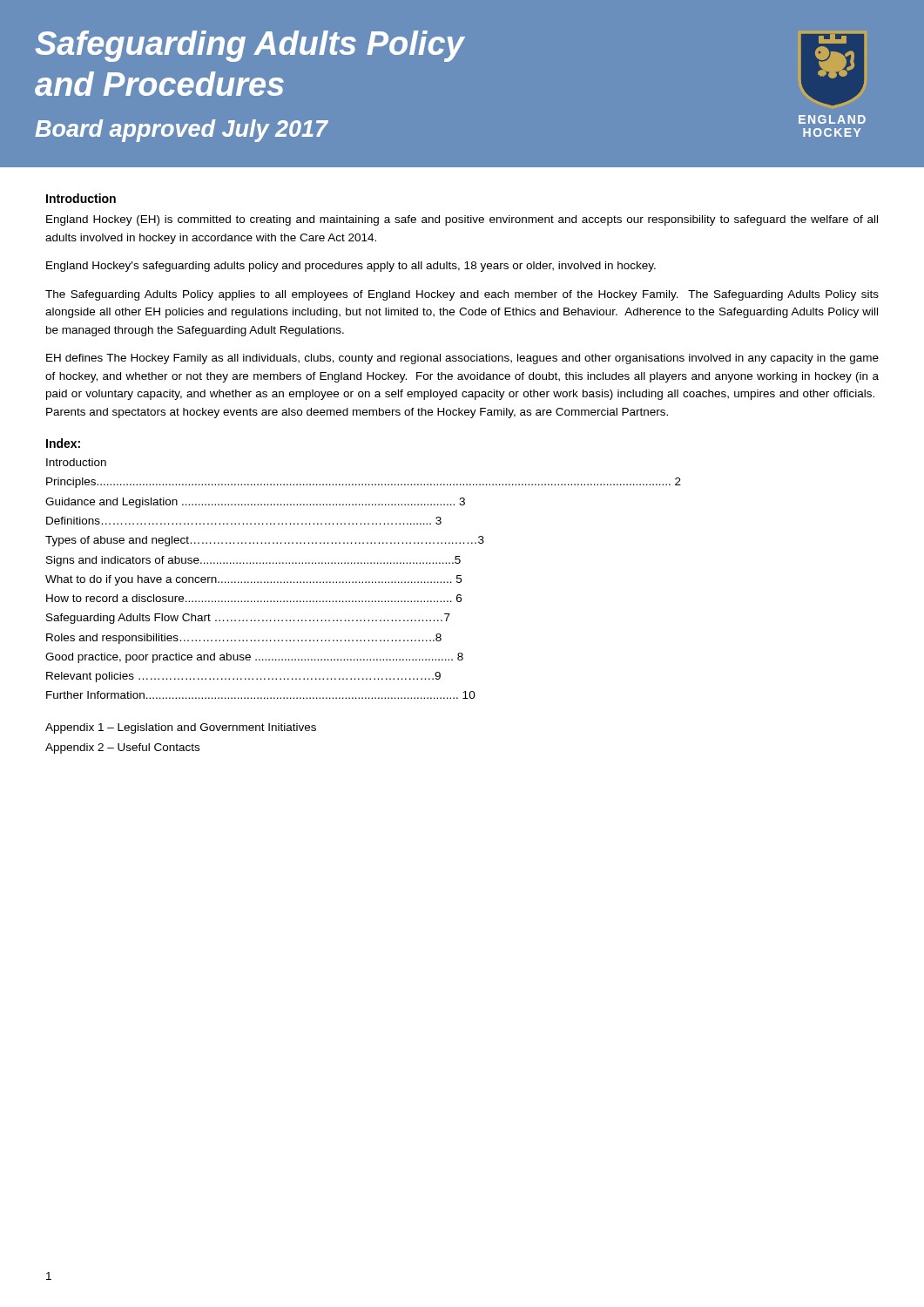Screen dimensions: 1307x924
Task: Find "Types of abuse and neglect…………………………………………………………..……3" on this page
Action: [265, 540]
